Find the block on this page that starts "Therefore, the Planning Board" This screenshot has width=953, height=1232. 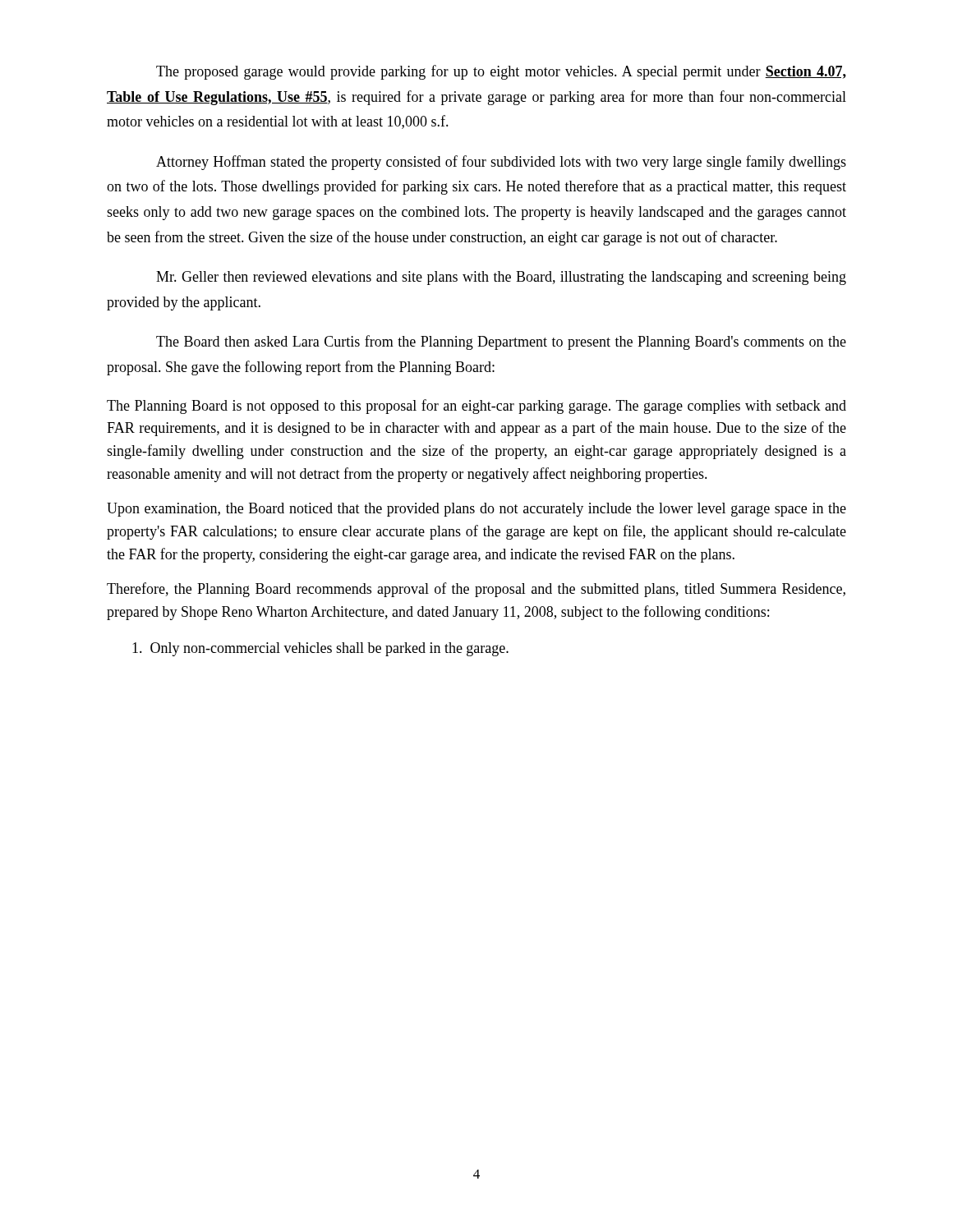coord(476,600)
